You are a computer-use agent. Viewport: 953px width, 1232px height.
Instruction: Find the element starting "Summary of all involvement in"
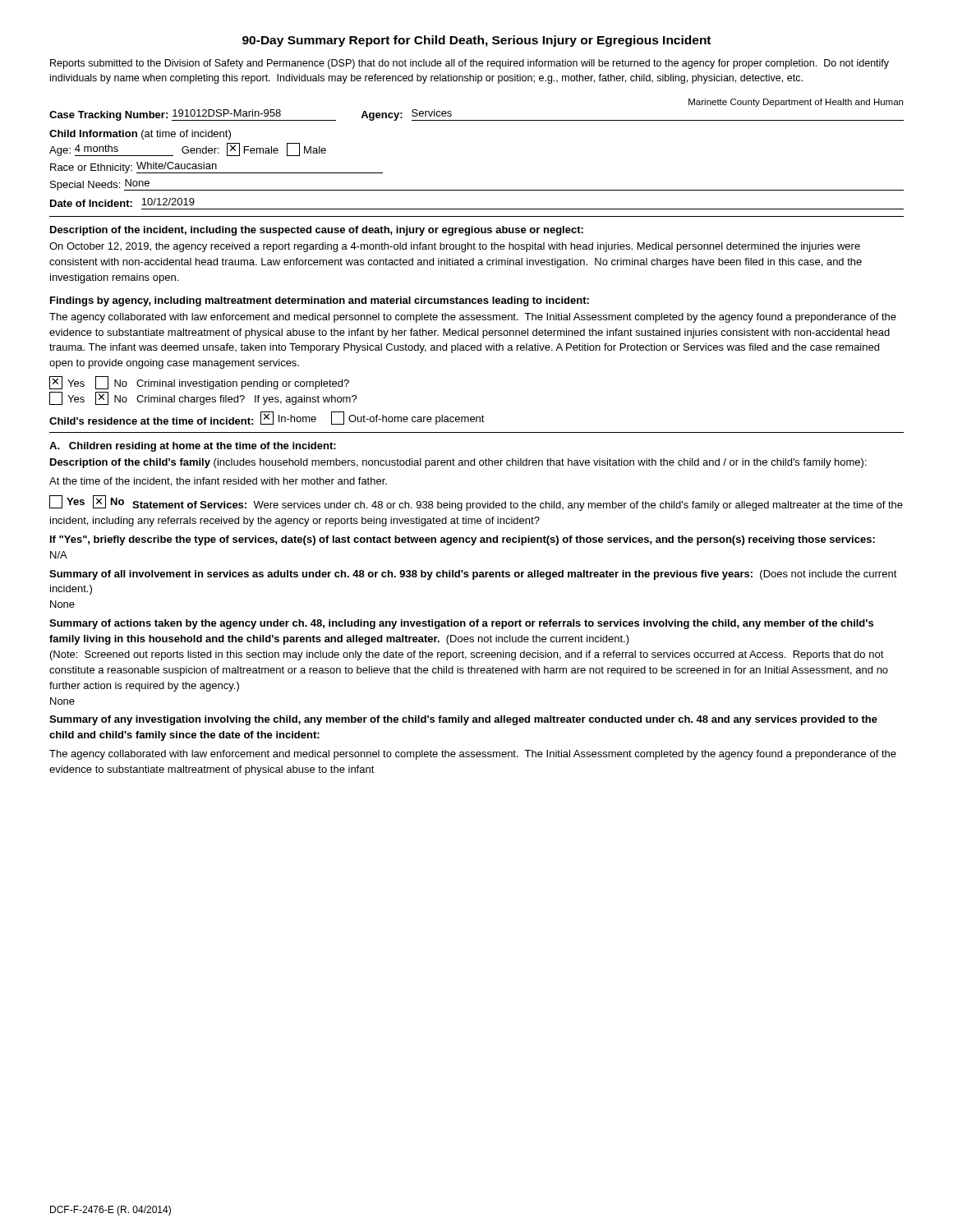tap(473, 589)
